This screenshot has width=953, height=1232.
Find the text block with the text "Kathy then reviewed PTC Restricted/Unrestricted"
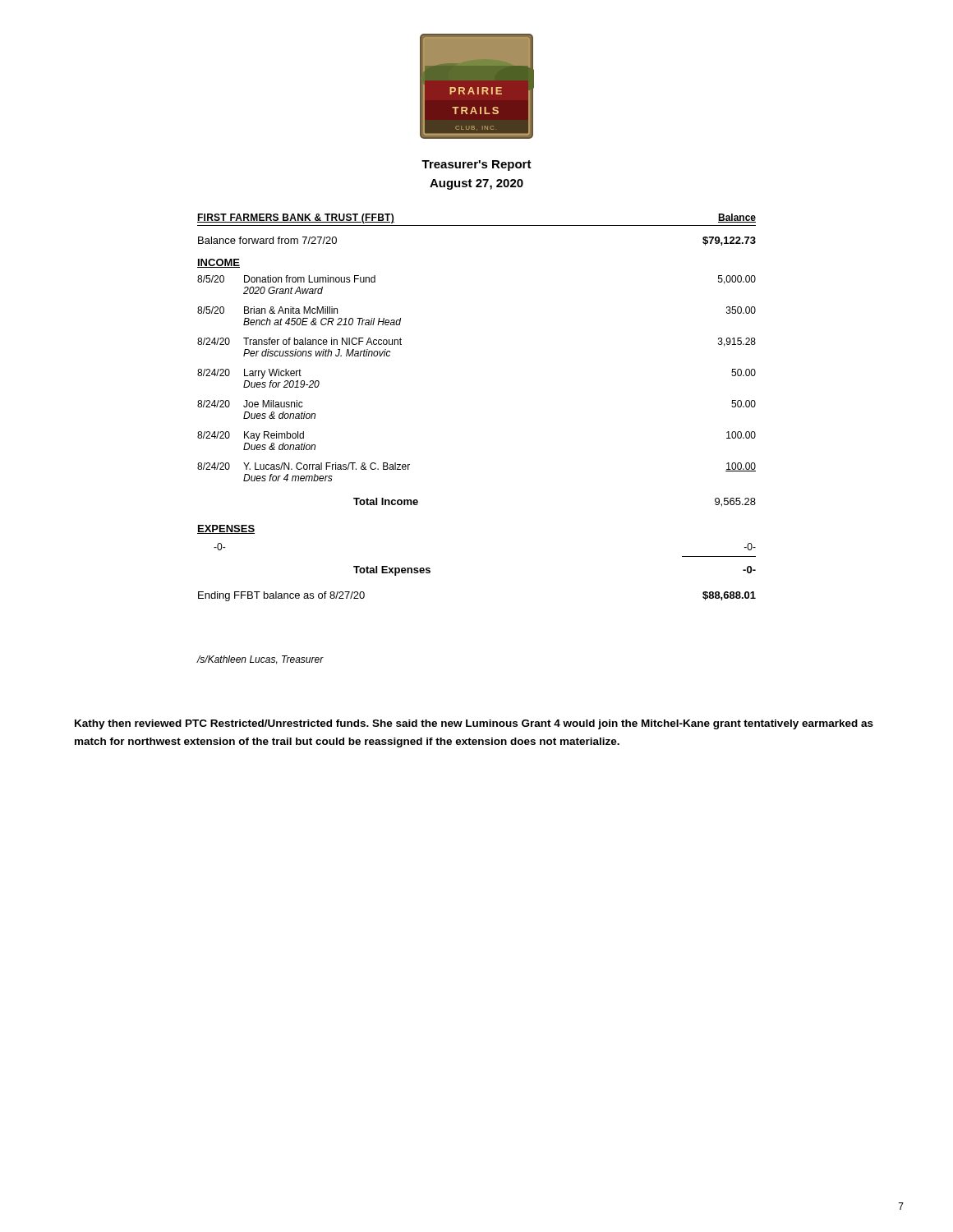coord(474,732)
